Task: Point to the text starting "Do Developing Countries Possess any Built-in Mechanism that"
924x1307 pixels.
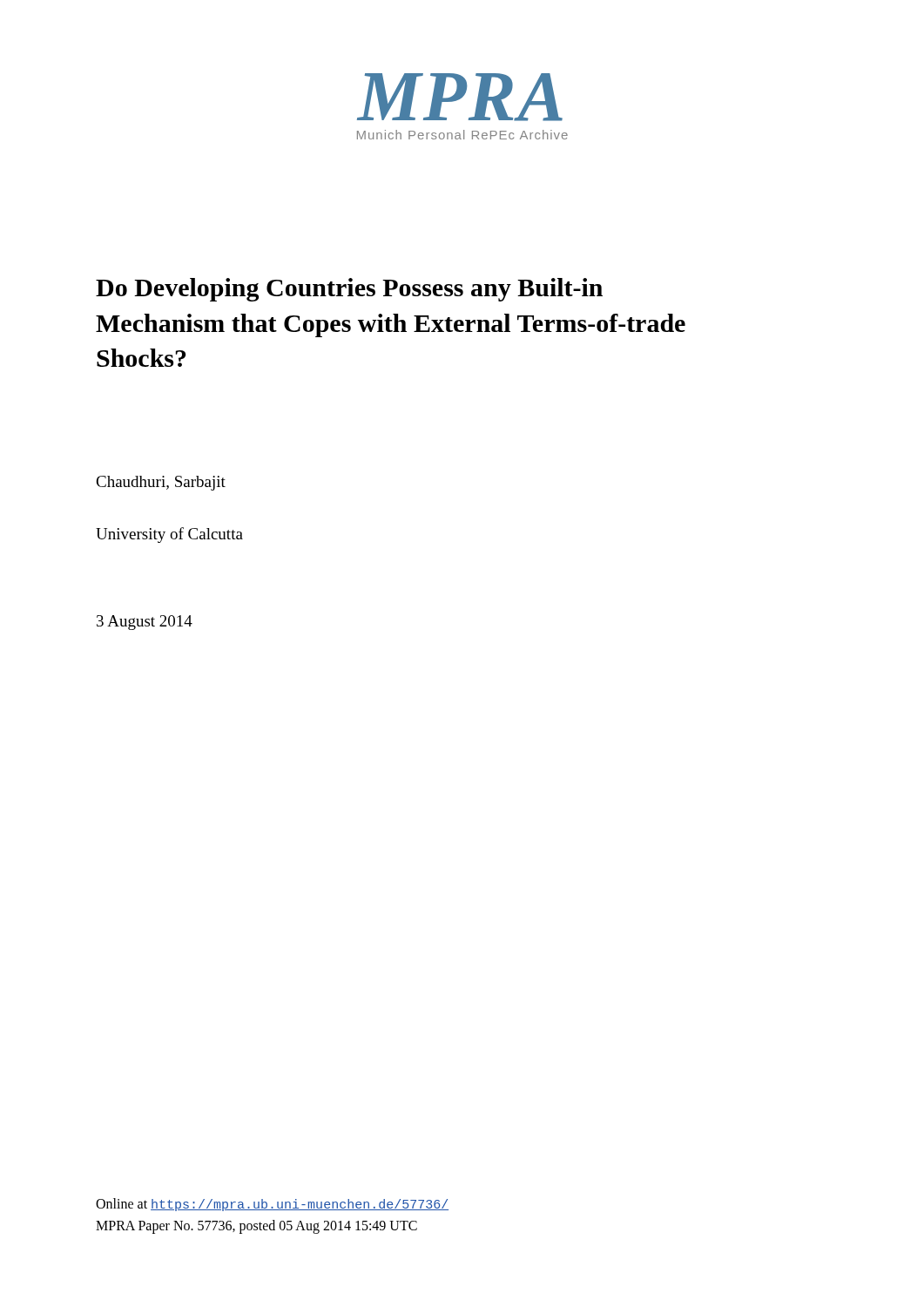Action: (391, 322)
